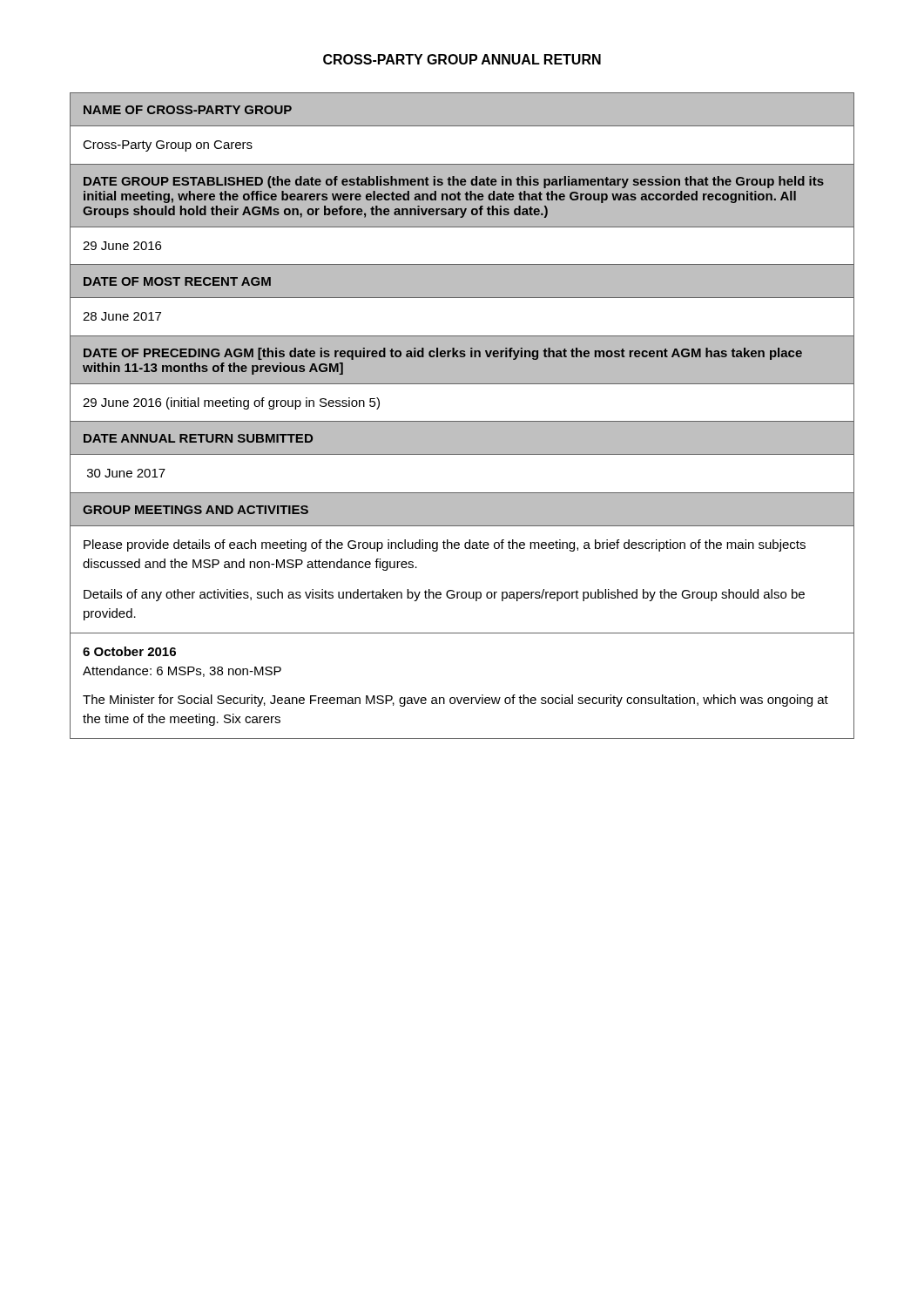
Task: Point to the block starting "NAME OF CROSS-PARTY GROUP"
Action: click(x=462, y=109)
